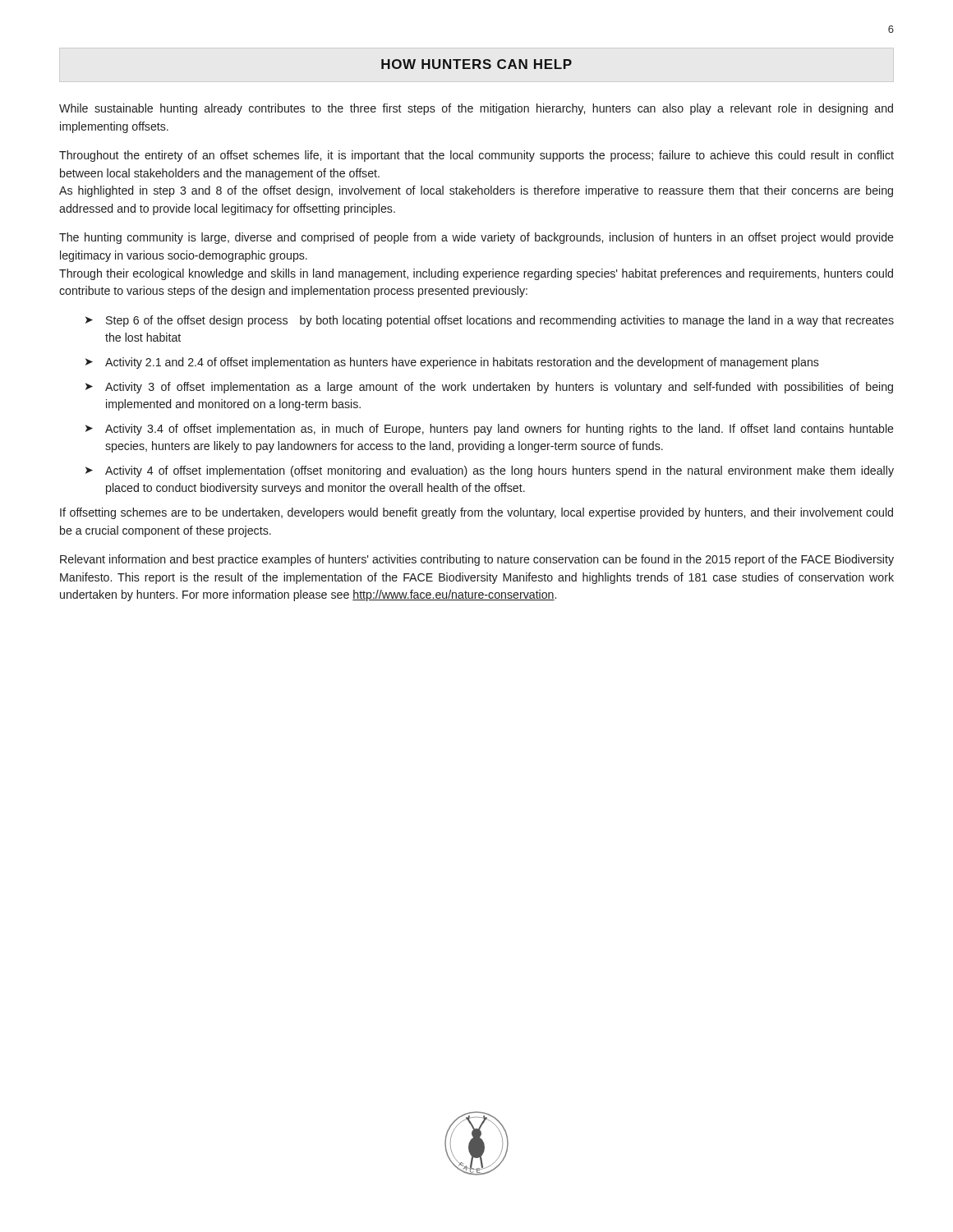
Task: Find the element starting "If offsetting schemes"
Action: tap(476, 521)
